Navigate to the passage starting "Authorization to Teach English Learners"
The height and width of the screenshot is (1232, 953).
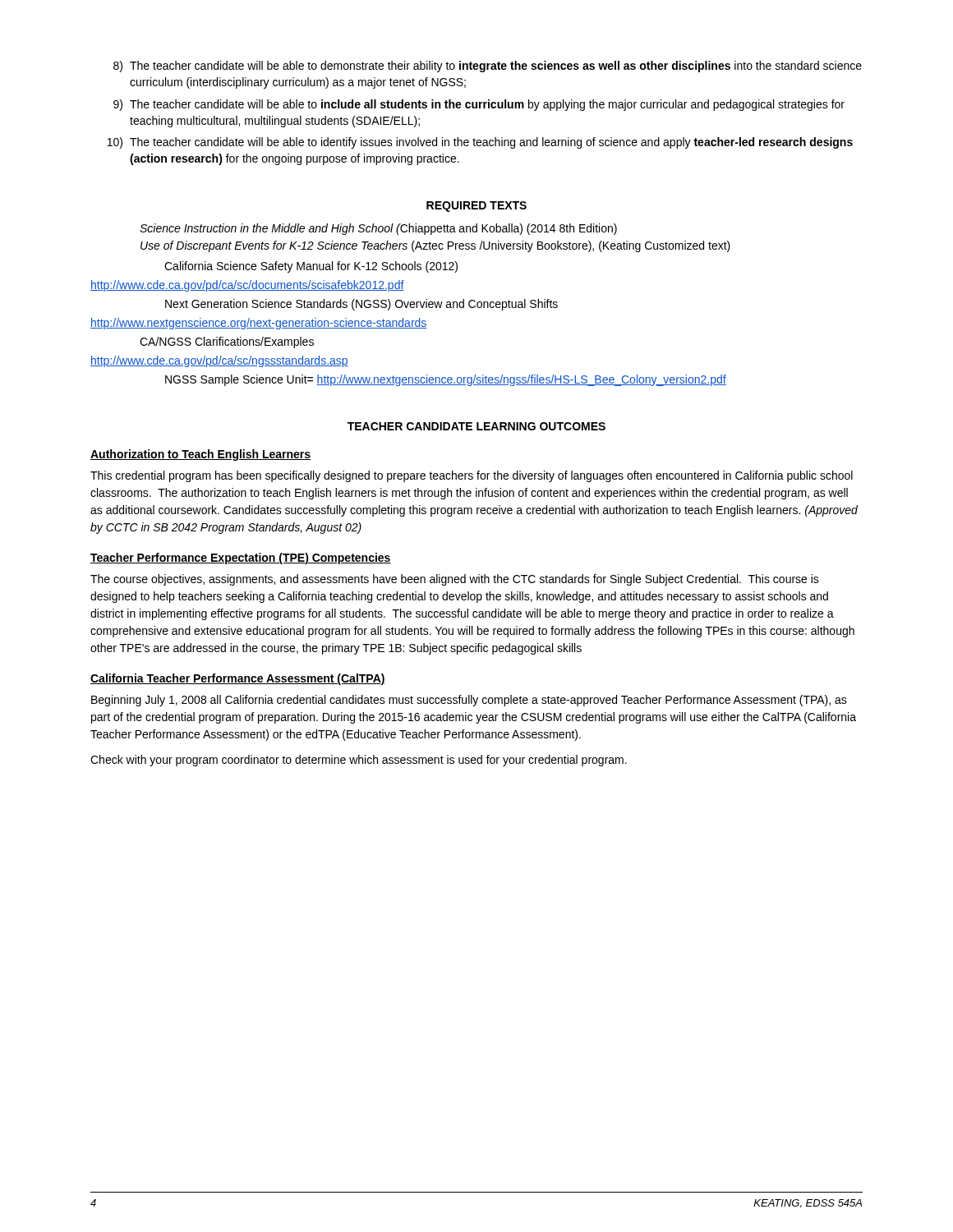click(201, 454)
